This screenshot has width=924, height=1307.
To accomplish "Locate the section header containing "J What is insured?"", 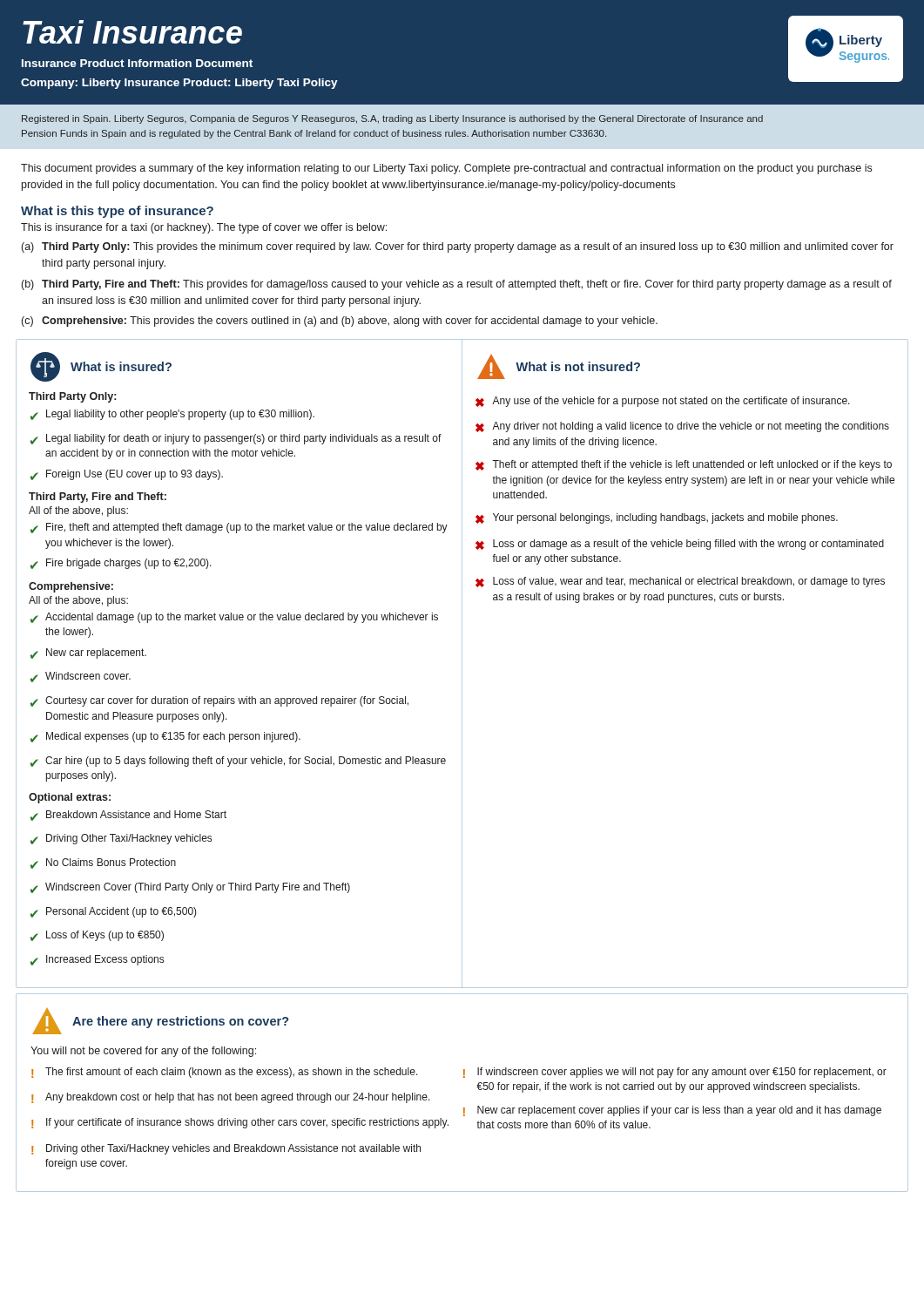I will click(101, 367).
